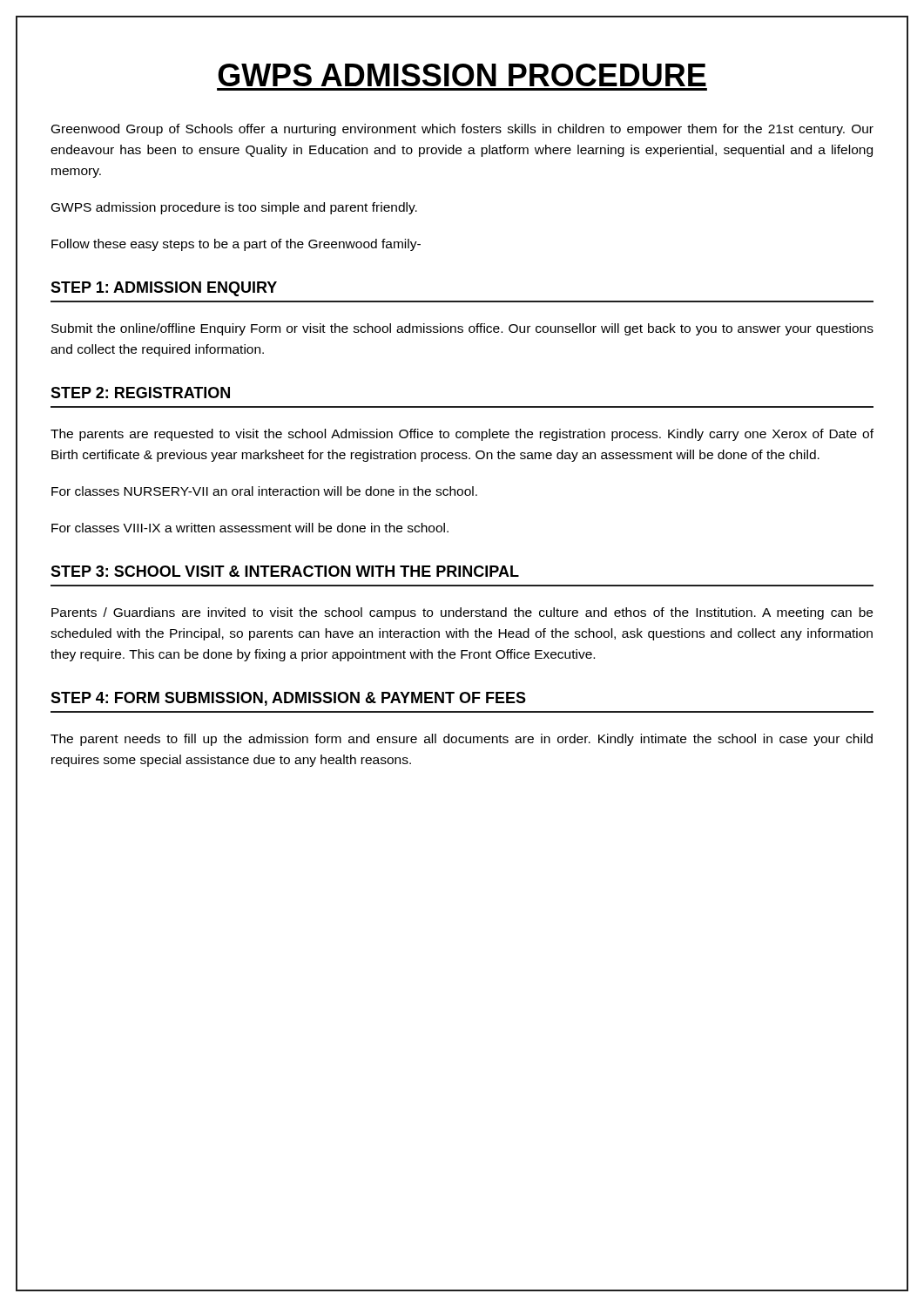Screen dimensions: 1307x924
Task: Locate the block of text that opens with "The parent needs"
Action: click(x=462, y=749)
